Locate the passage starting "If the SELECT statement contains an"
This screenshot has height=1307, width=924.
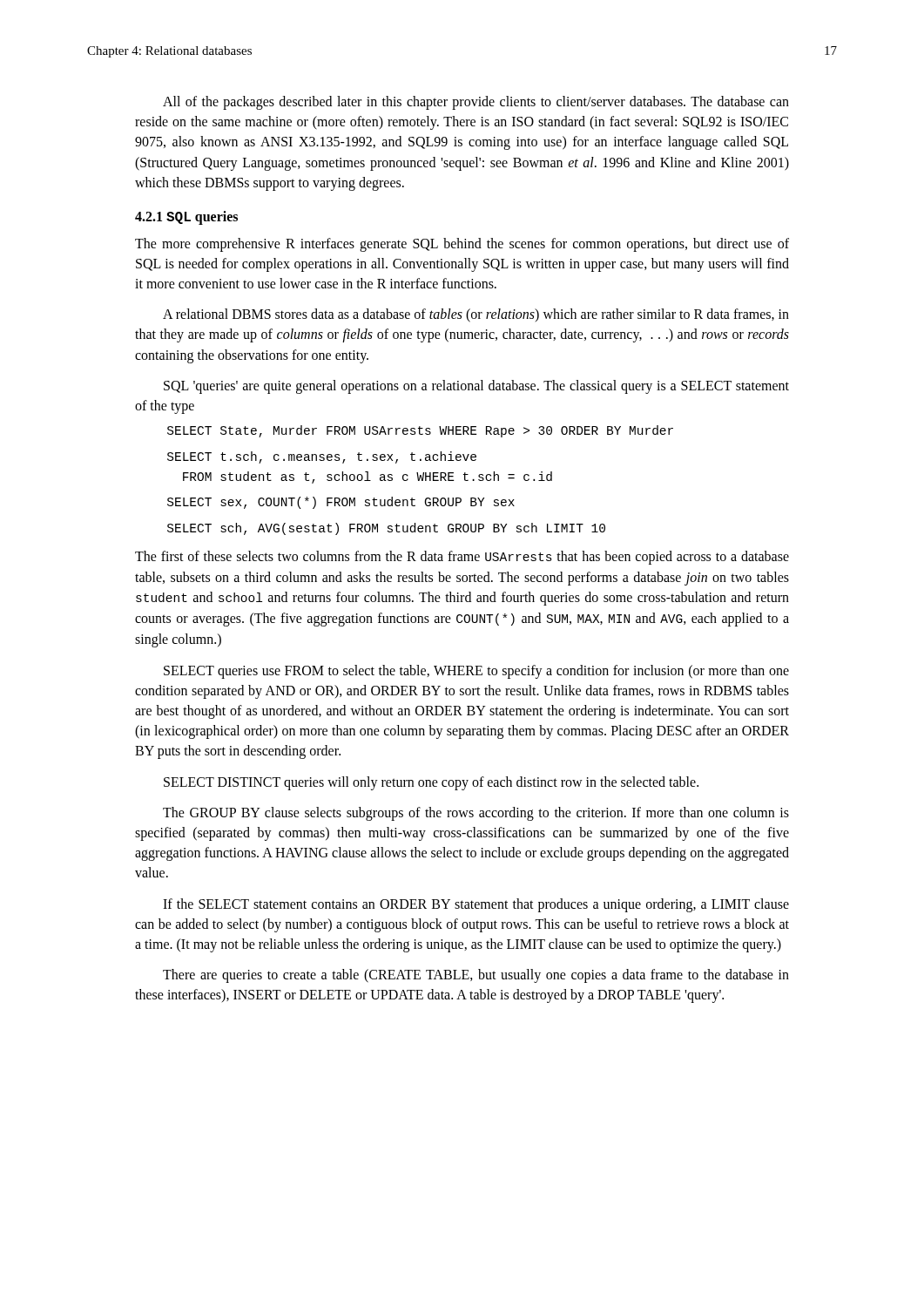[x=462, y=924]
